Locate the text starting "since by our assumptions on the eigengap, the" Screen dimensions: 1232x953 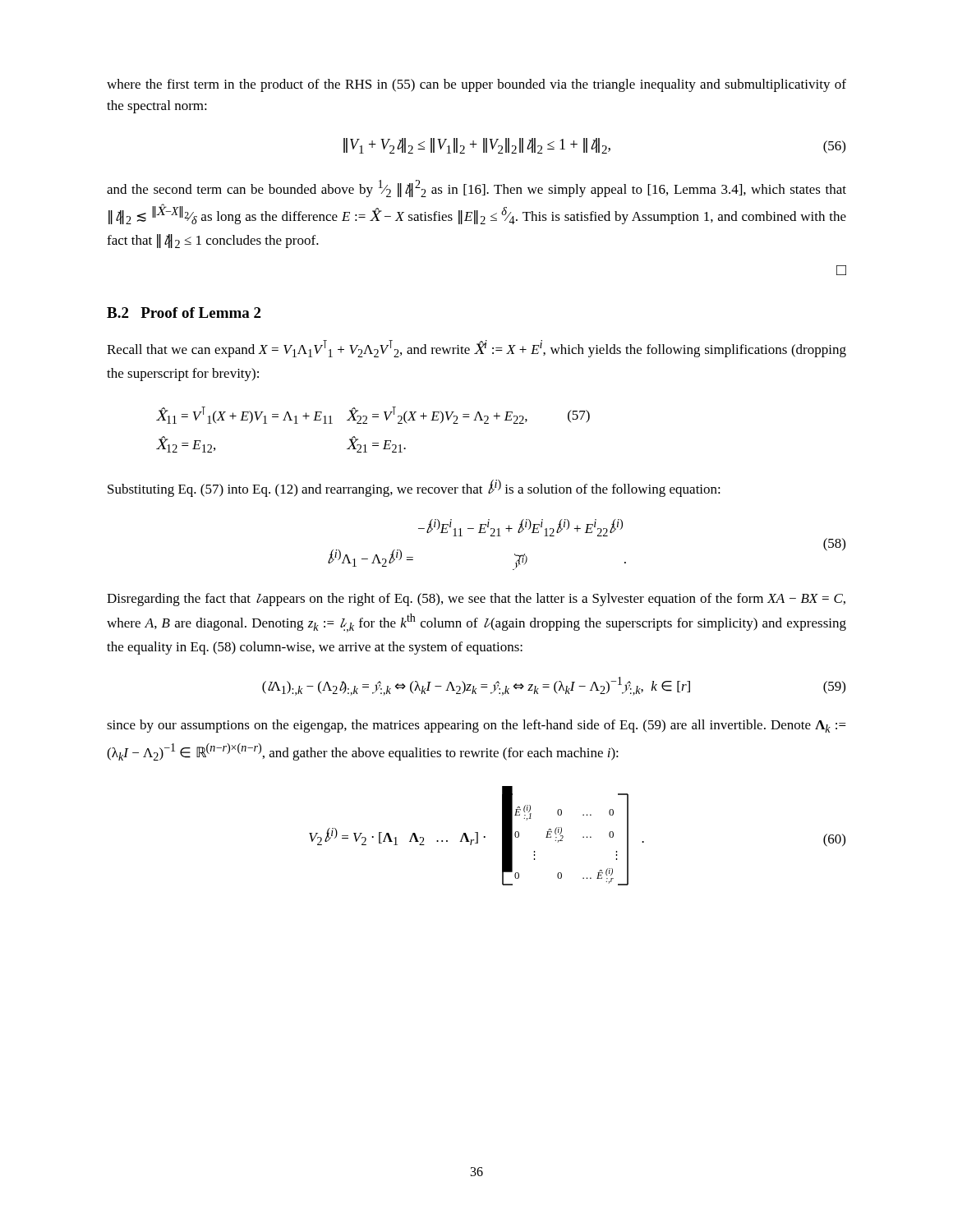pos(476,740)
